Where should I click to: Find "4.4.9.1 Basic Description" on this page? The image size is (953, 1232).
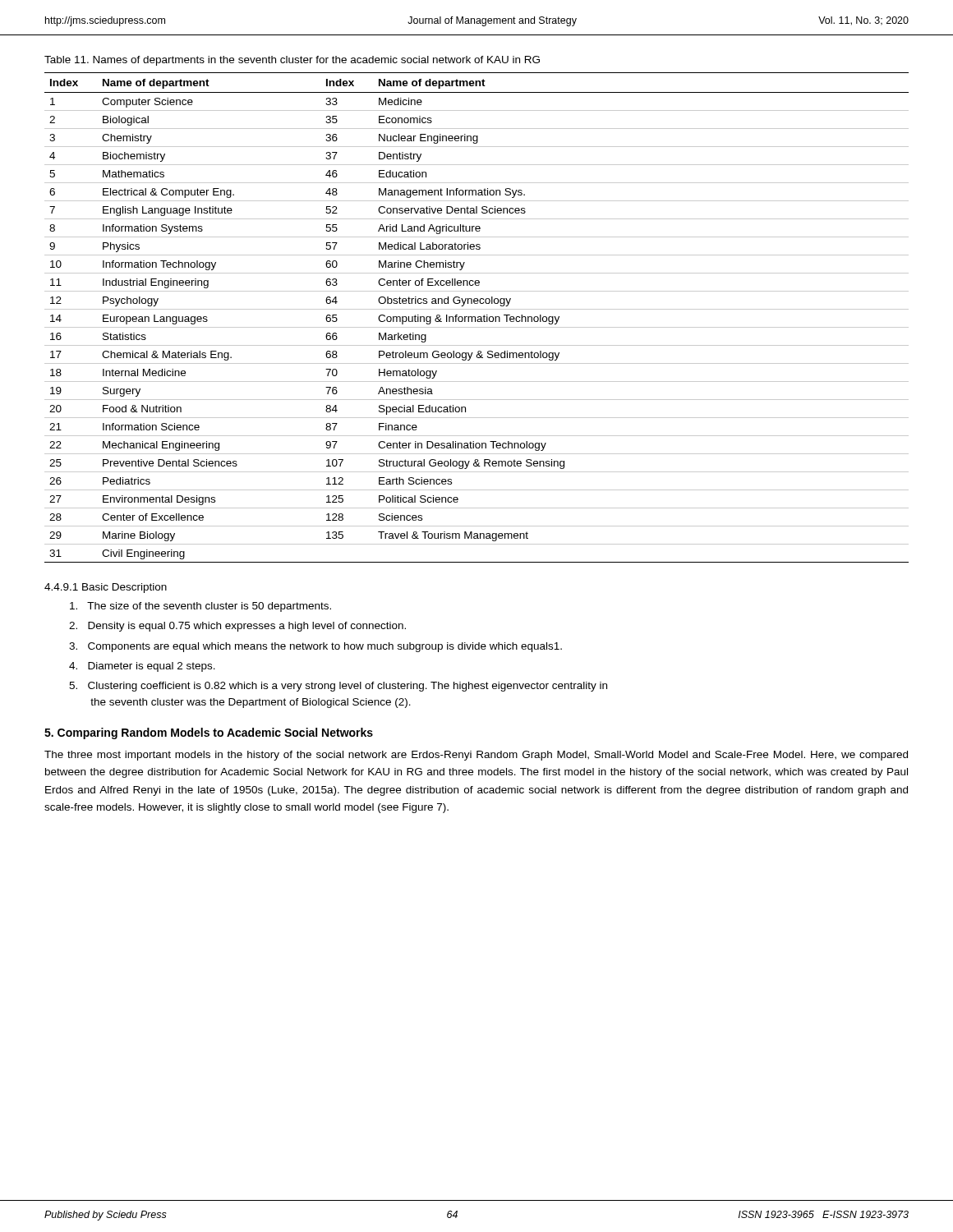106,587
